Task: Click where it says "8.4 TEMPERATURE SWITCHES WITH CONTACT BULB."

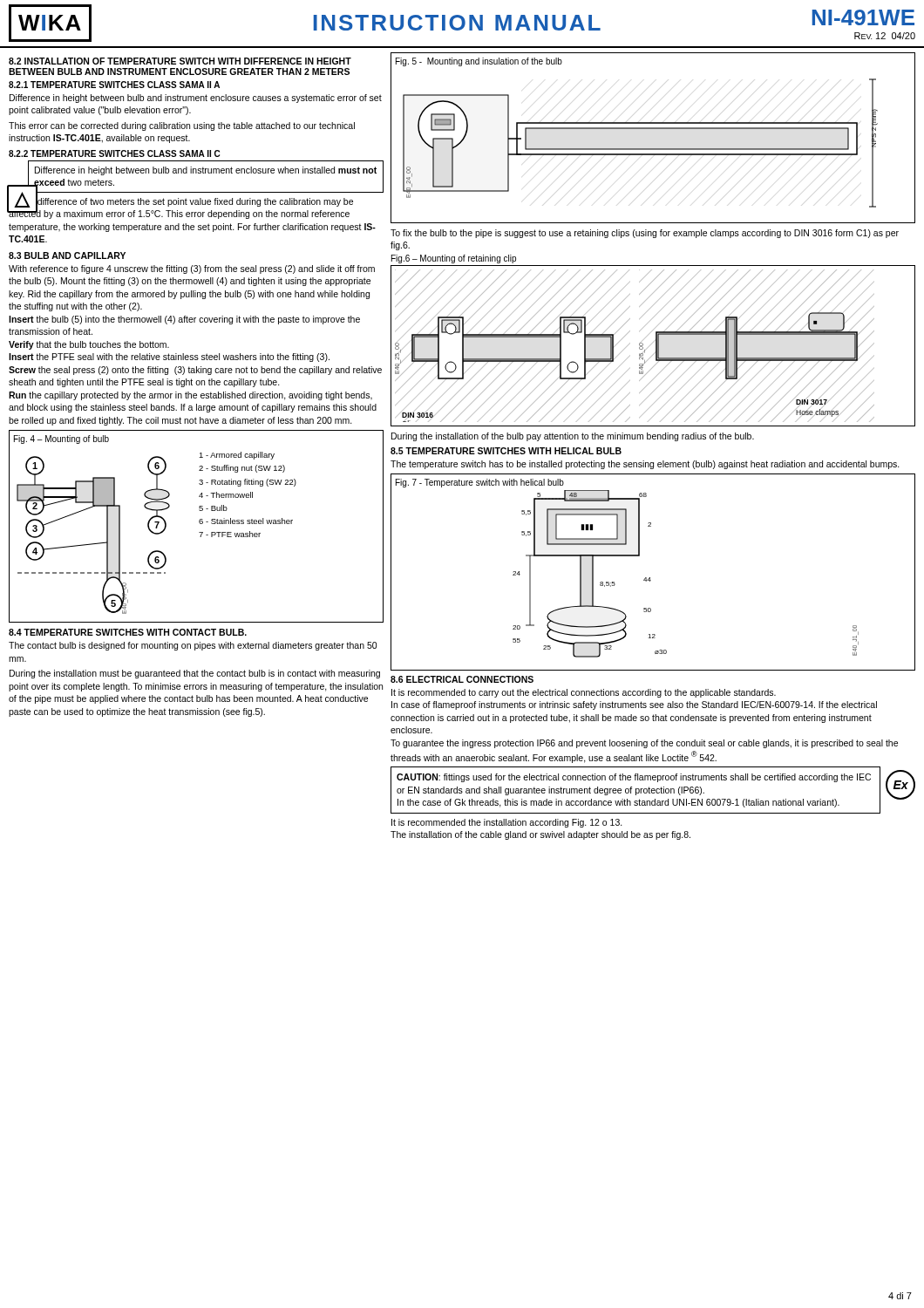Action: [128, 632]
